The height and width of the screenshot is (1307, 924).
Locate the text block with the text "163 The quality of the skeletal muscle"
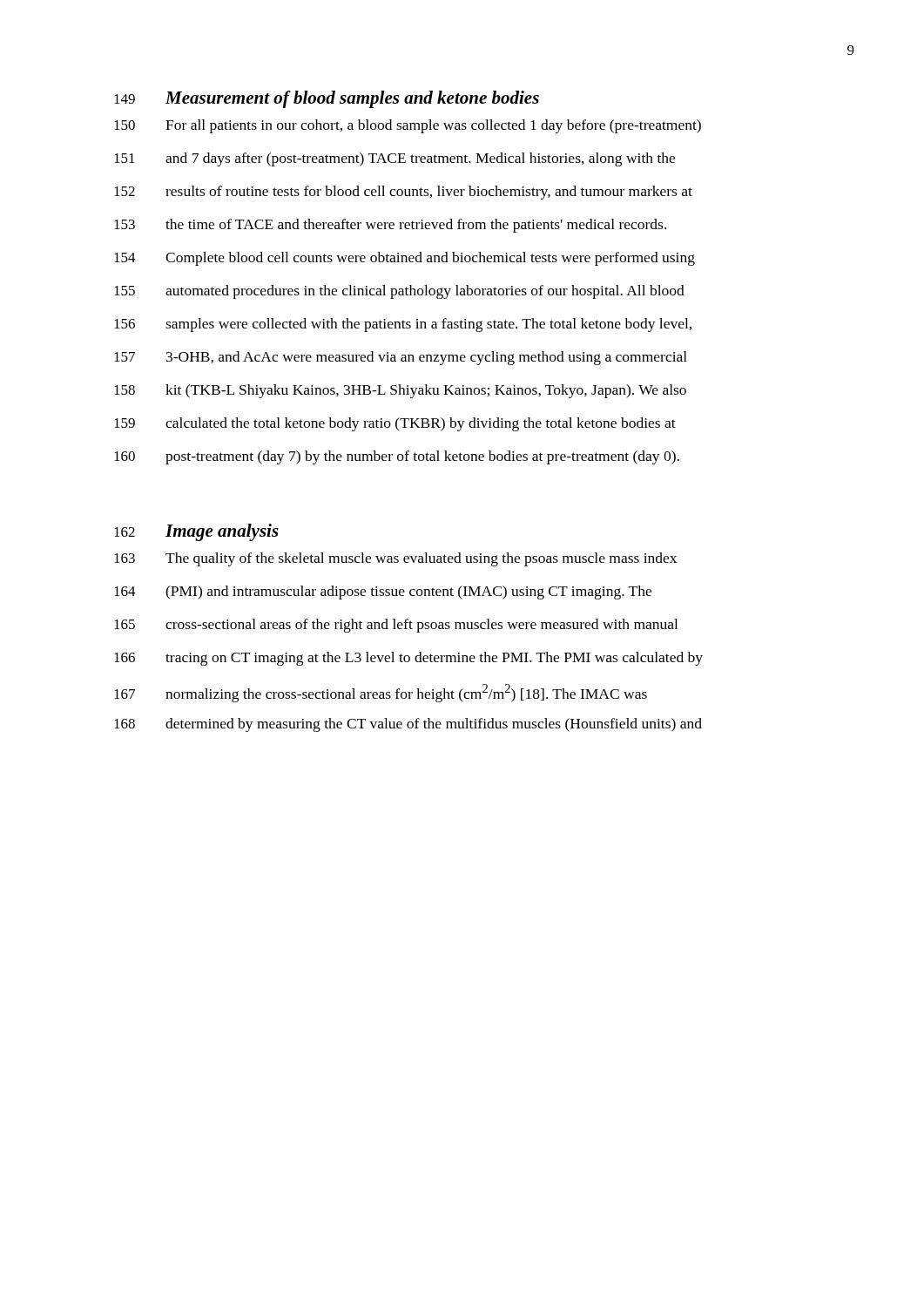462,558
